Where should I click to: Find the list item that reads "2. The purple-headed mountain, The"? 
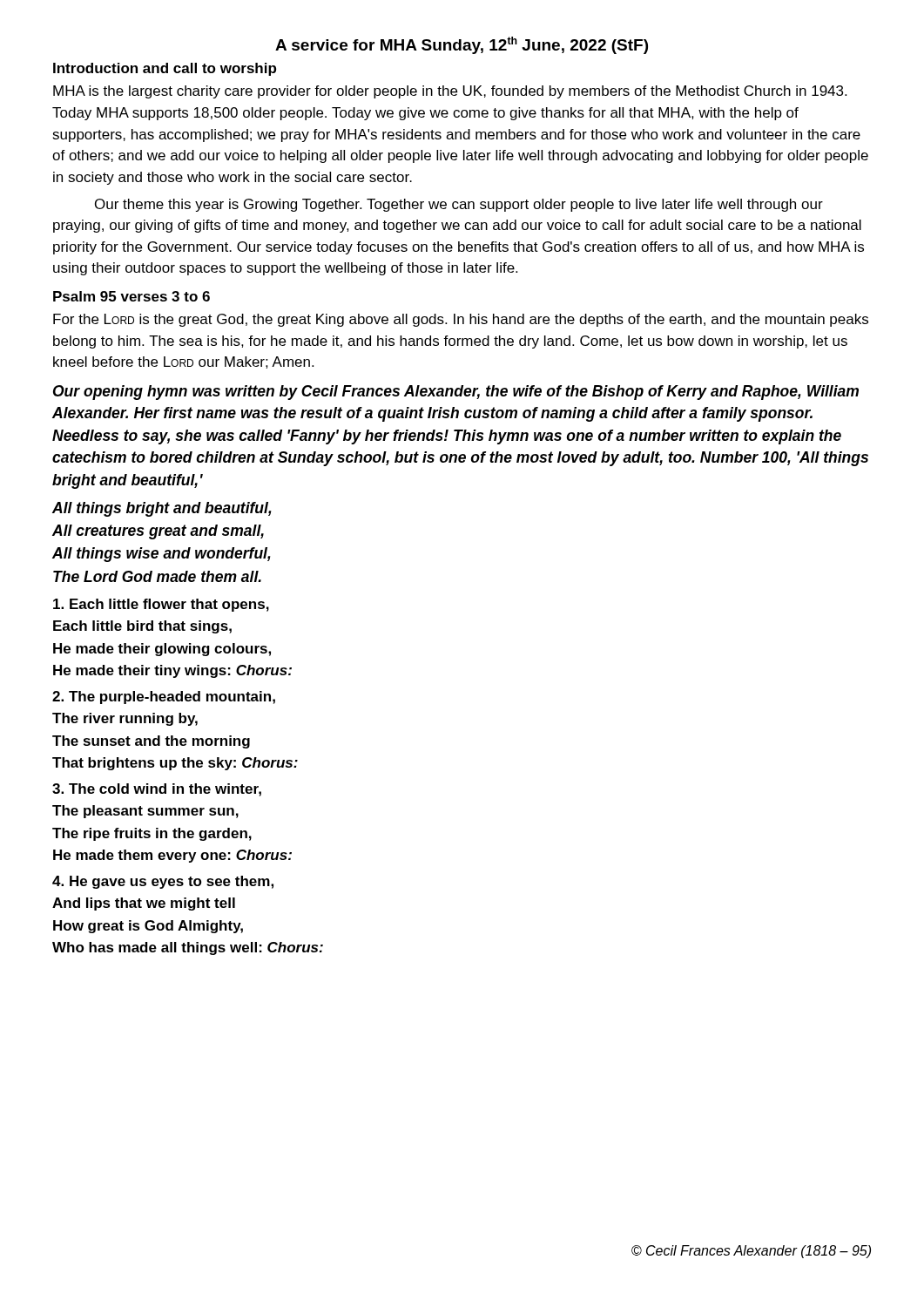coord(175,730)
